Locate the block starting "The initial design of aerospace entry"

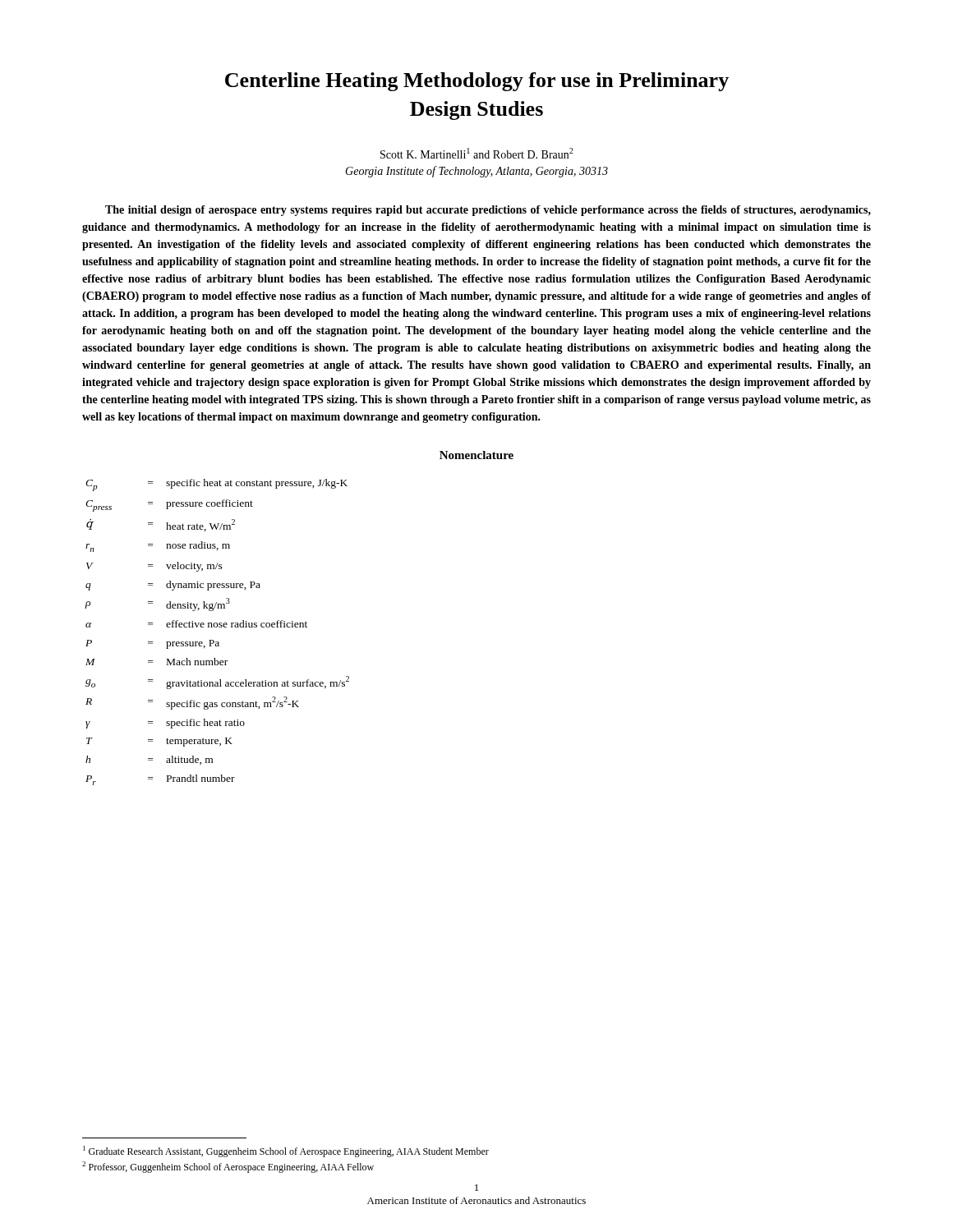click(x=476, y=313)
